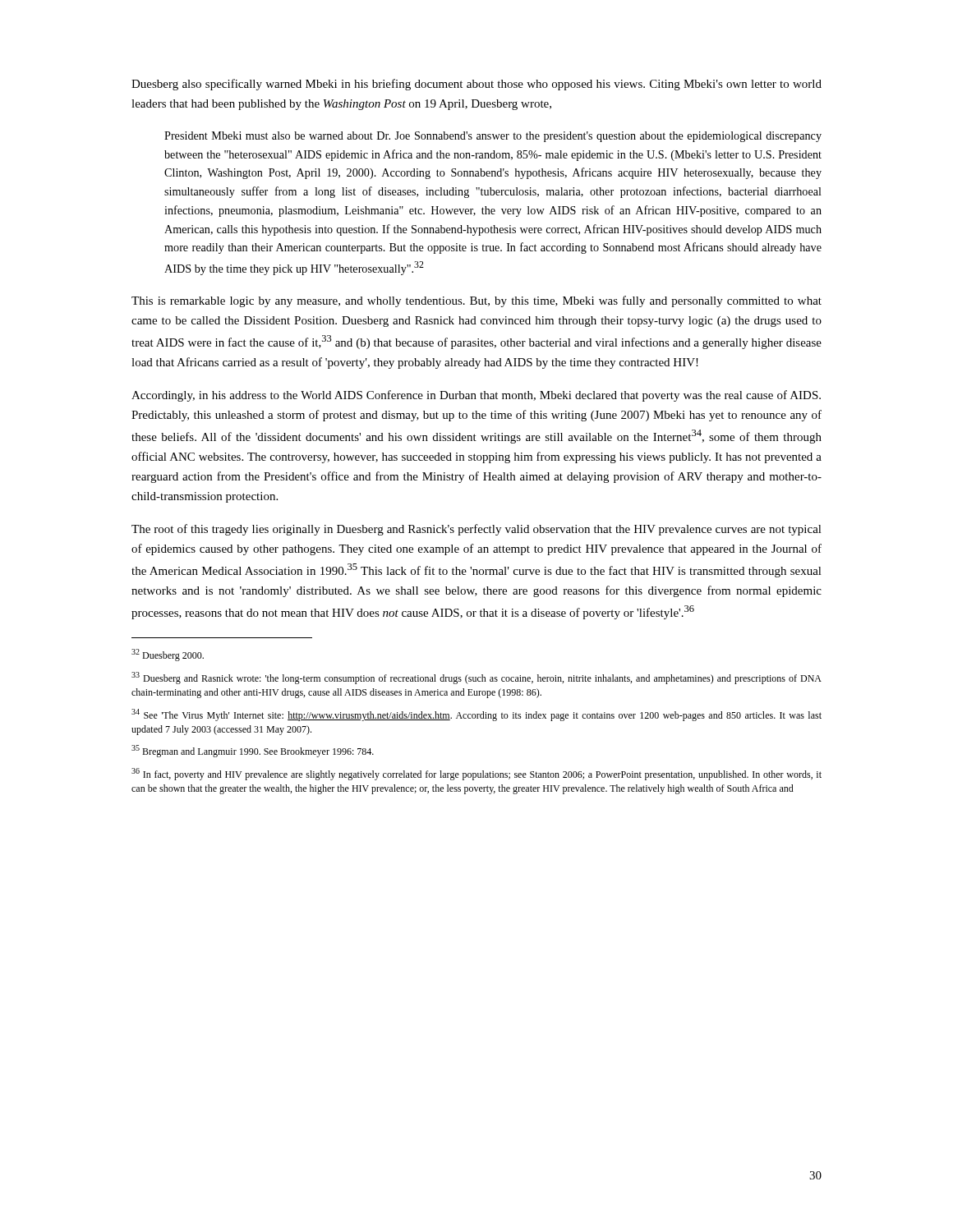Click on the text starting "35 Bregman and Langmuir 1990. See Brookmeyer"
The height and width of the screenshot is (1232, 953).
tap(253, 751)
